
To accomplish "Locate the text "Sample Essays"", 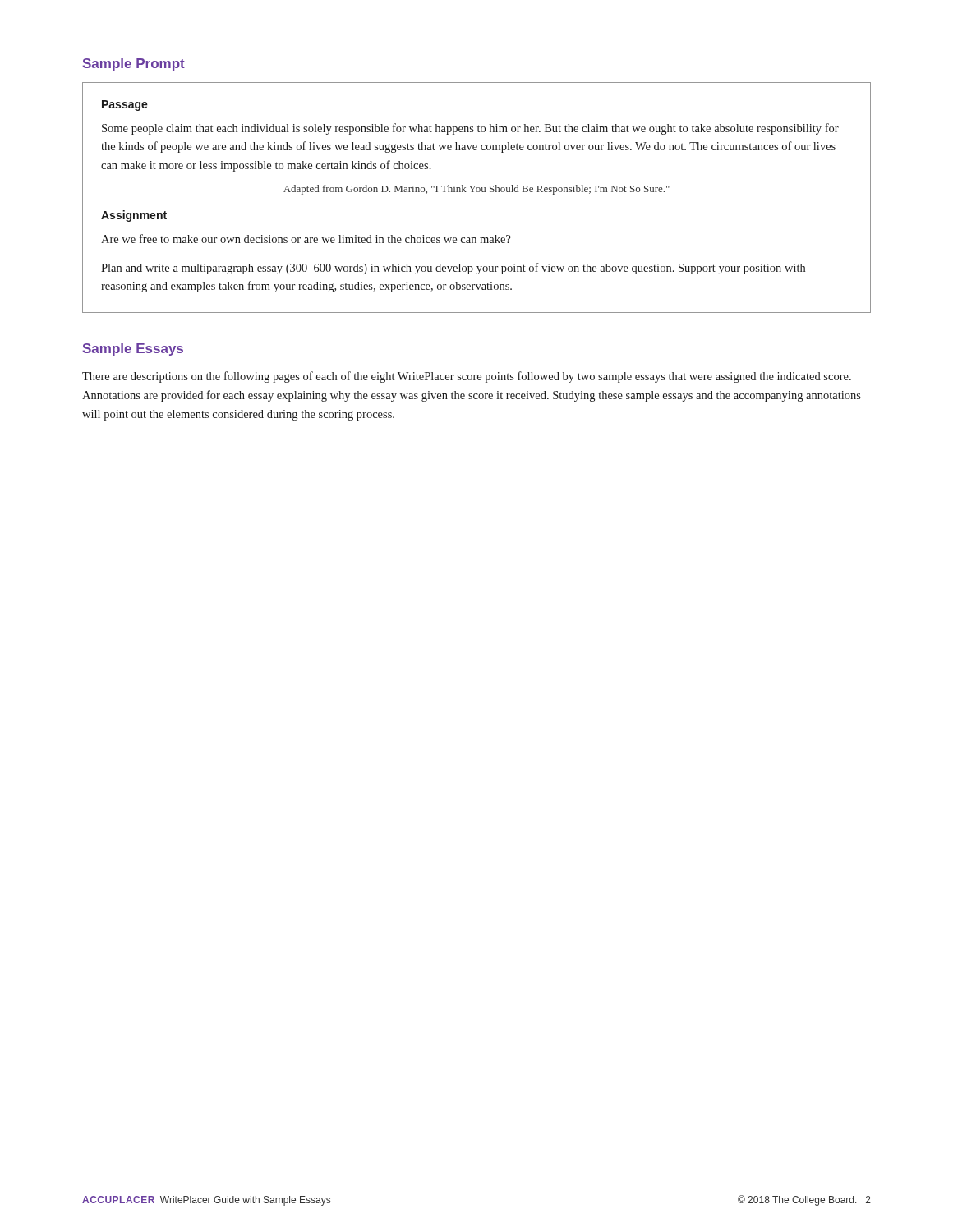I will click(133, 348).
